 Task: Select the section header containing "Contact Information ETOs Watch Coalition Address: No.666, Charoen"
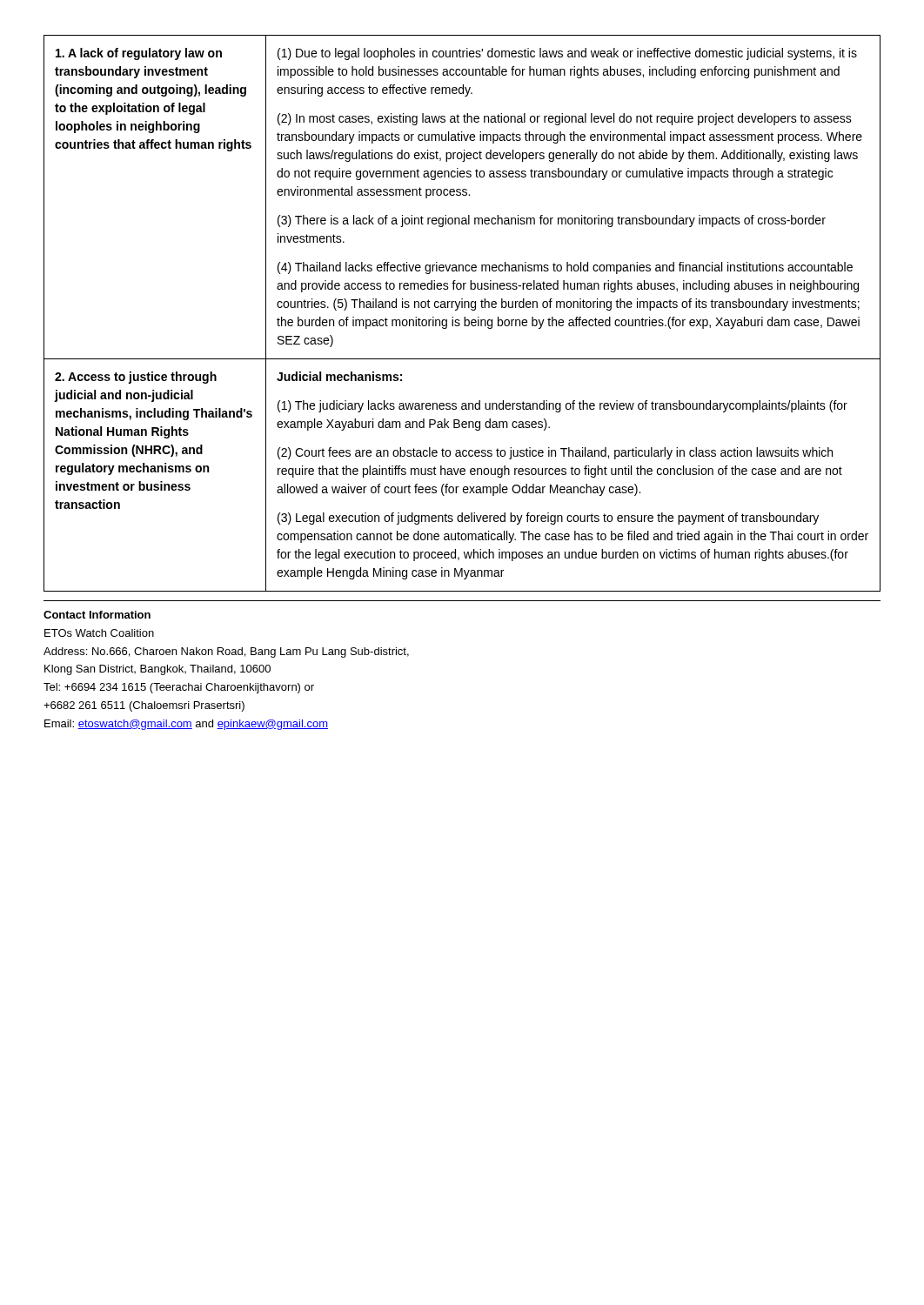point(226,669)
